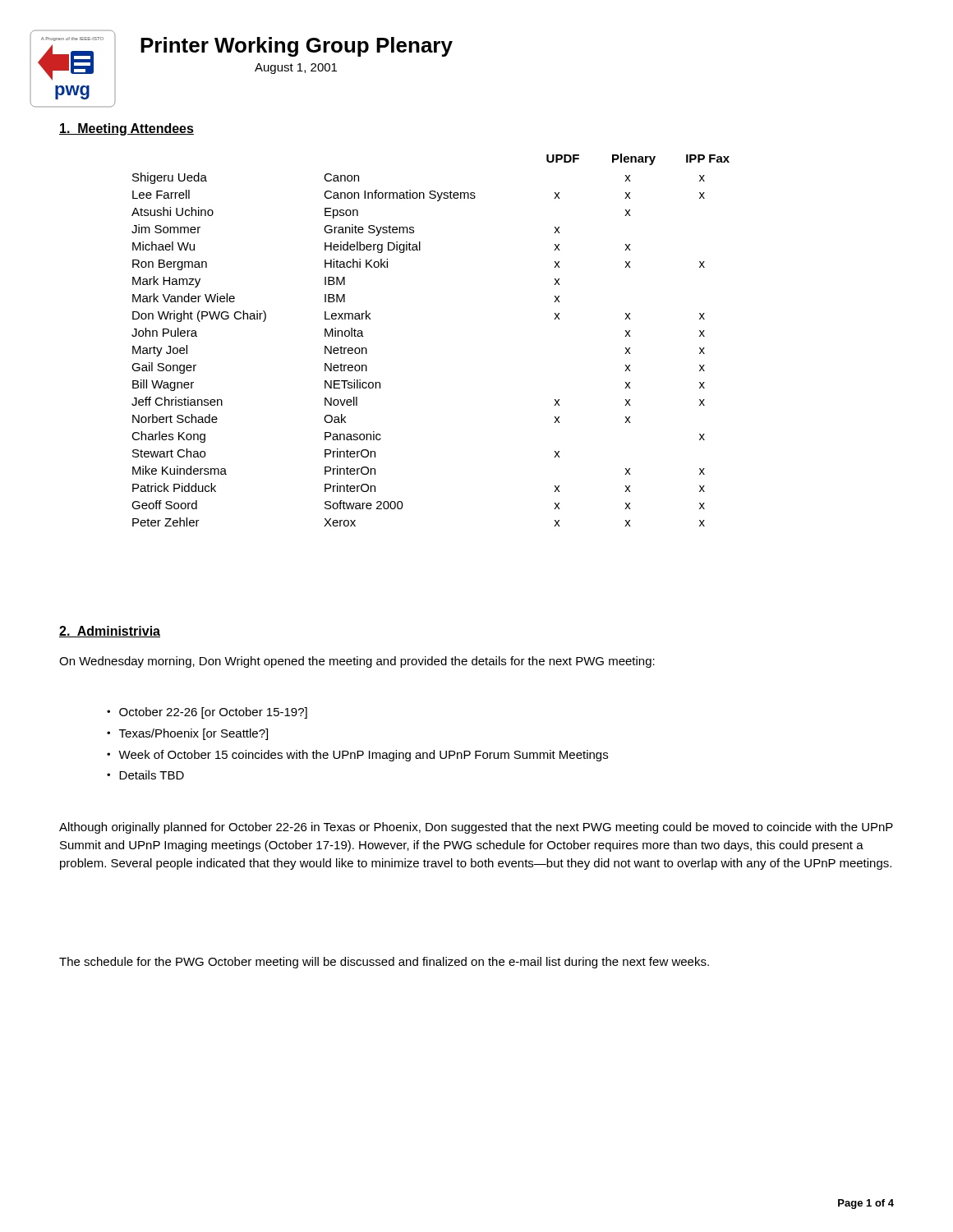The width and height of the screenshot is (953, 1232).
Task: Click on the table containing "Norbert Schade"
Action: click(438, 340)
